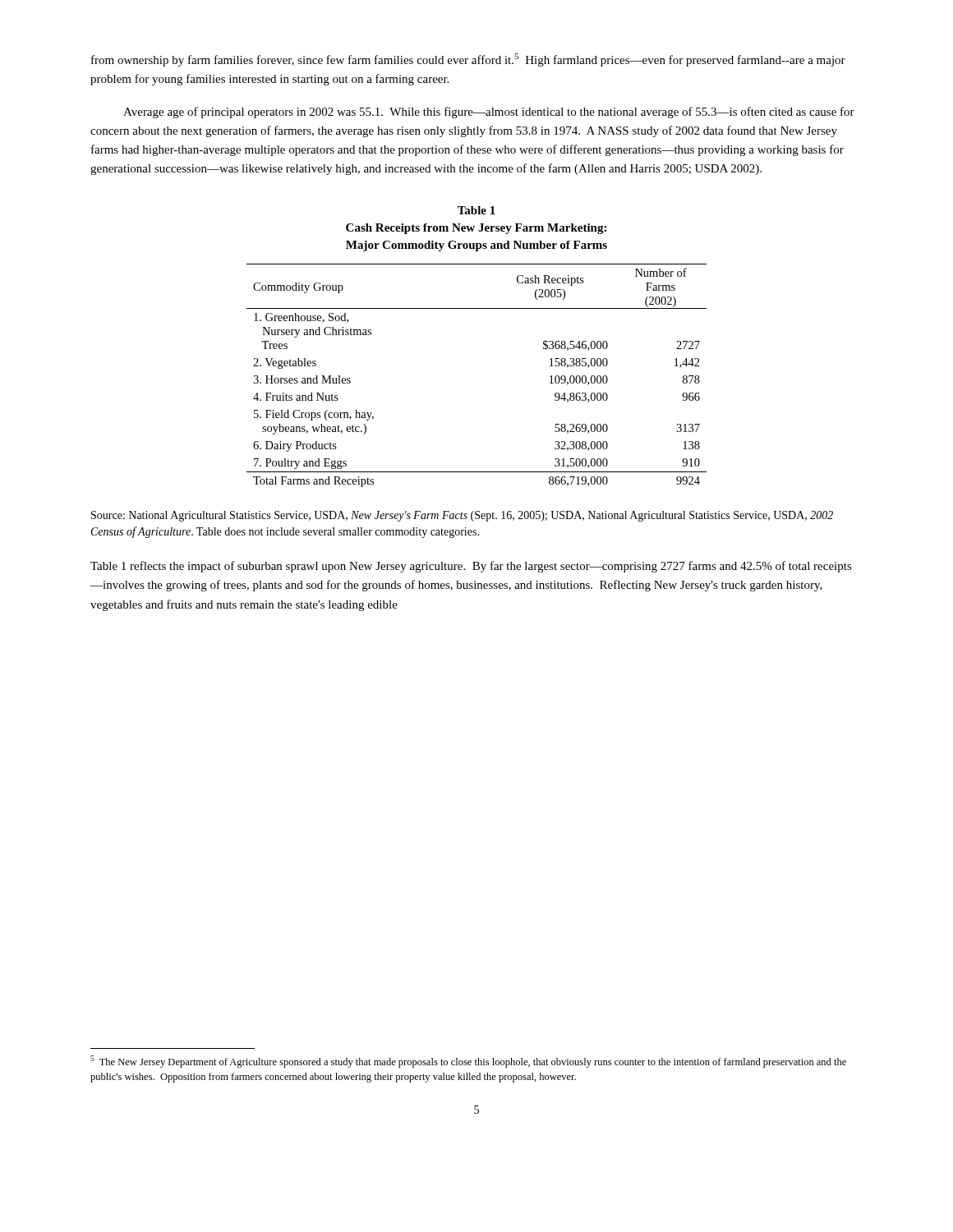This screenshot has width=953, height=1232.
Task: Locate the caption that opens with "Table 1 Cash Receipts from"
Action: click(476, 227)
